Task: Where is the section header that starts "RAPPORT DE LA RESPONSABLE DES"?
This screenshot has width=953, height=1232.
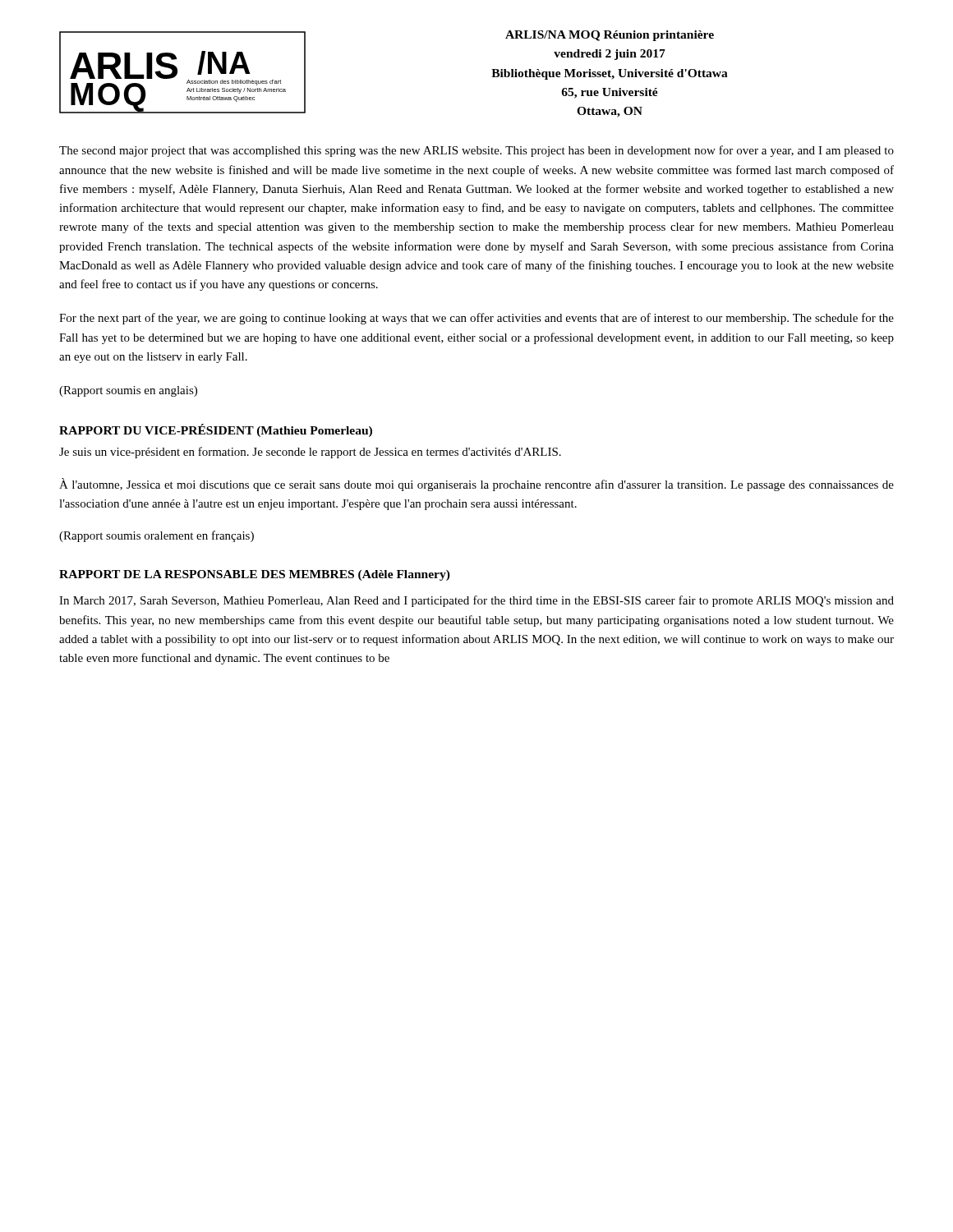Action: [255, 574]
